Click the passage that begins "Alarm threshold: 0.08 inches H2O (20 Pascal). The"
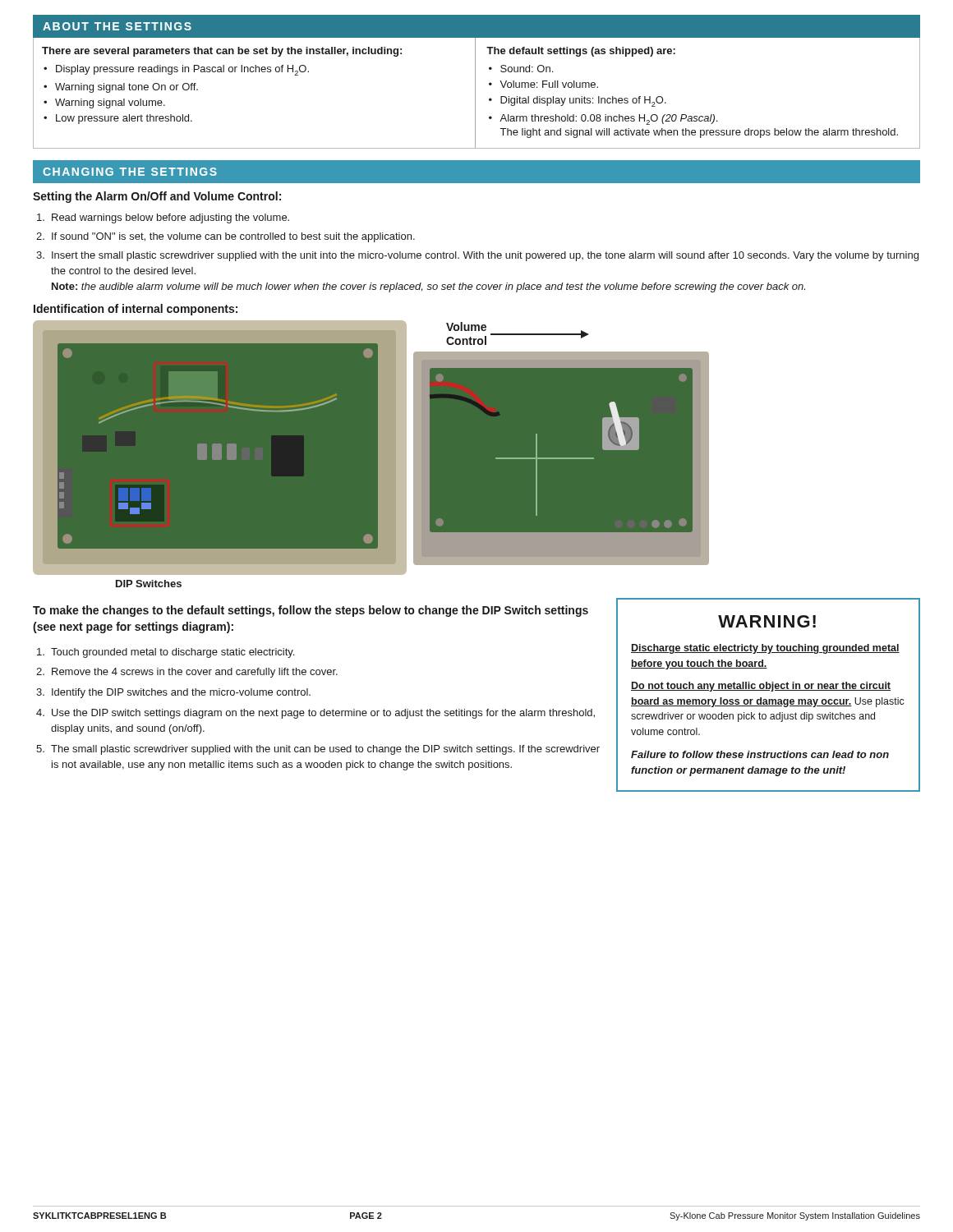Viewport: 953px width, 1232px height. (699, 125)
